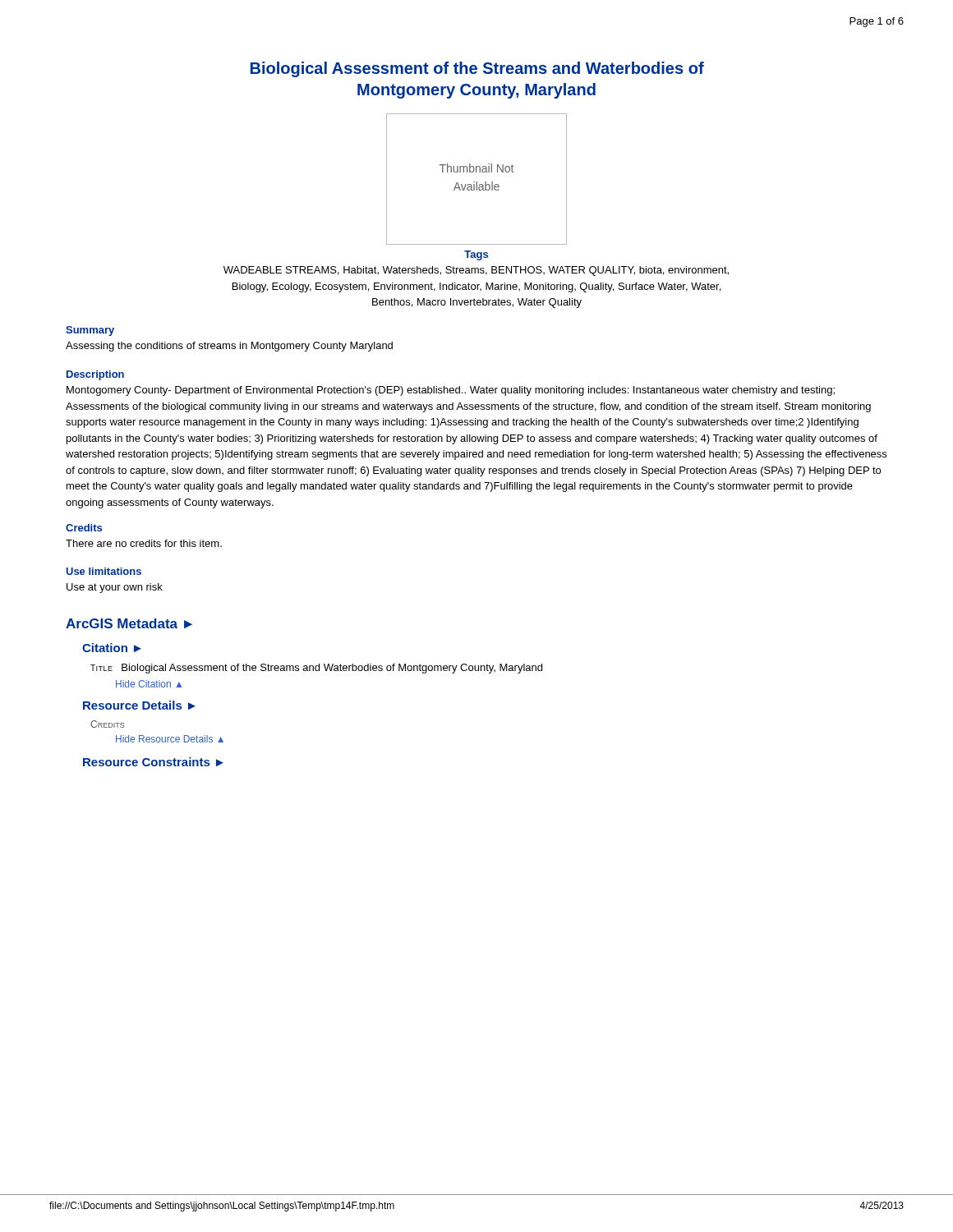Click on the section header containing "Resource Constraints ►"
This screenshot has height=1232, width=953.
tap(154, 762)
